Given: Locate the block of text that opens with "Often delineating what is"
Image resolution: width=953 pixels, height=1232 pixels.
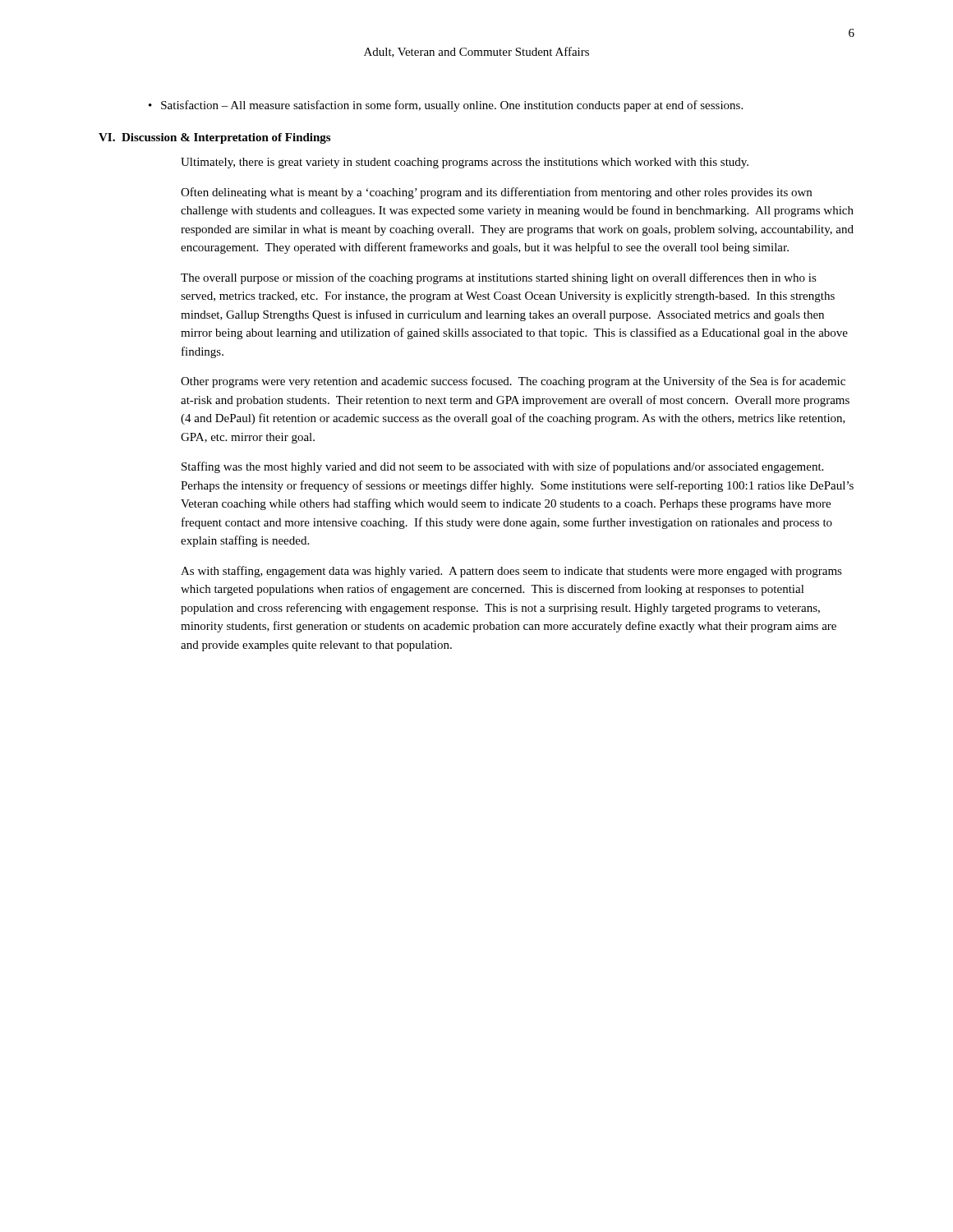Looking at the screenshot, I should (517, 219).
